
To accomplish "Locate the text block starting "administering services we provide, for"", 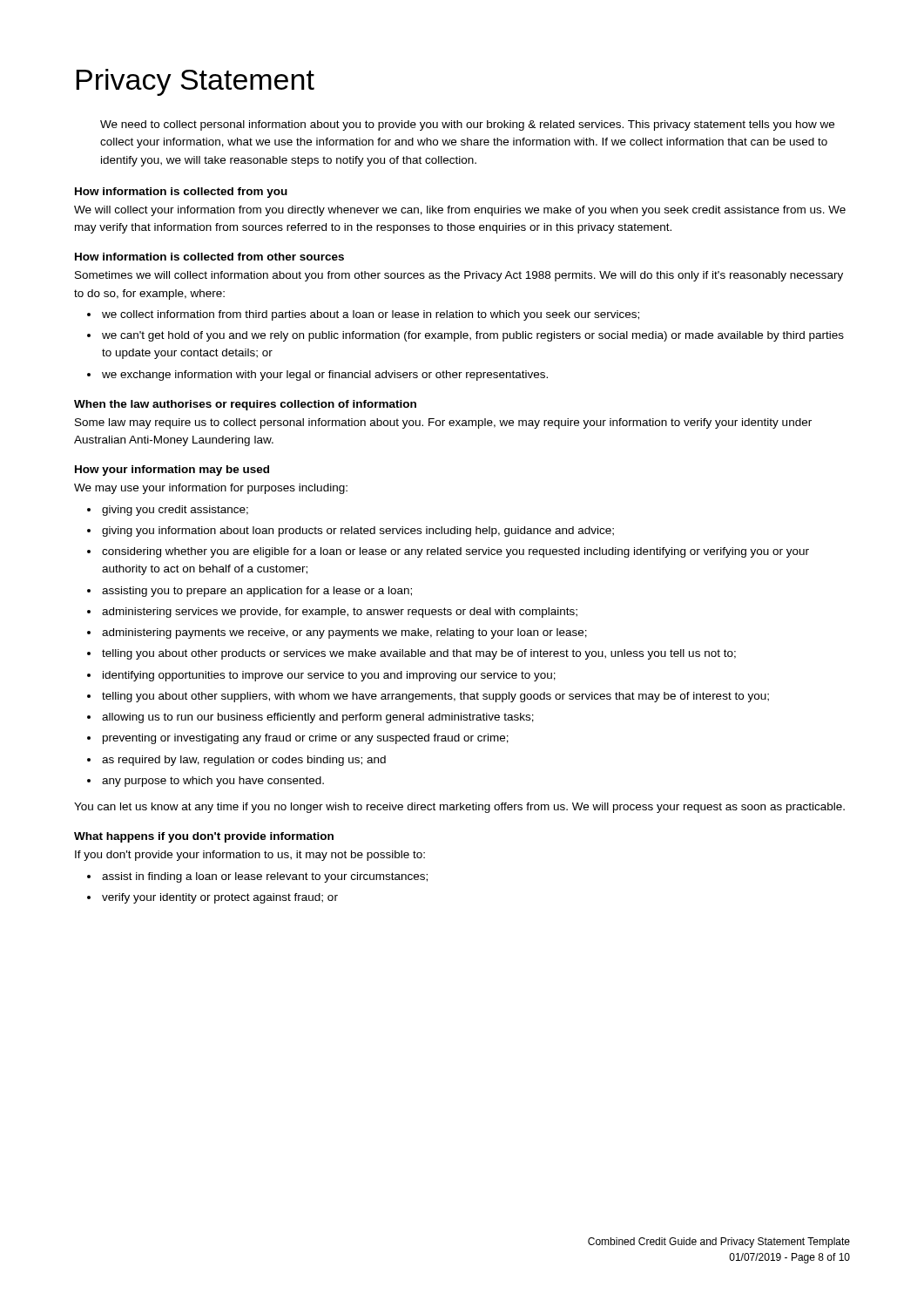I will [x=340, y=611].
